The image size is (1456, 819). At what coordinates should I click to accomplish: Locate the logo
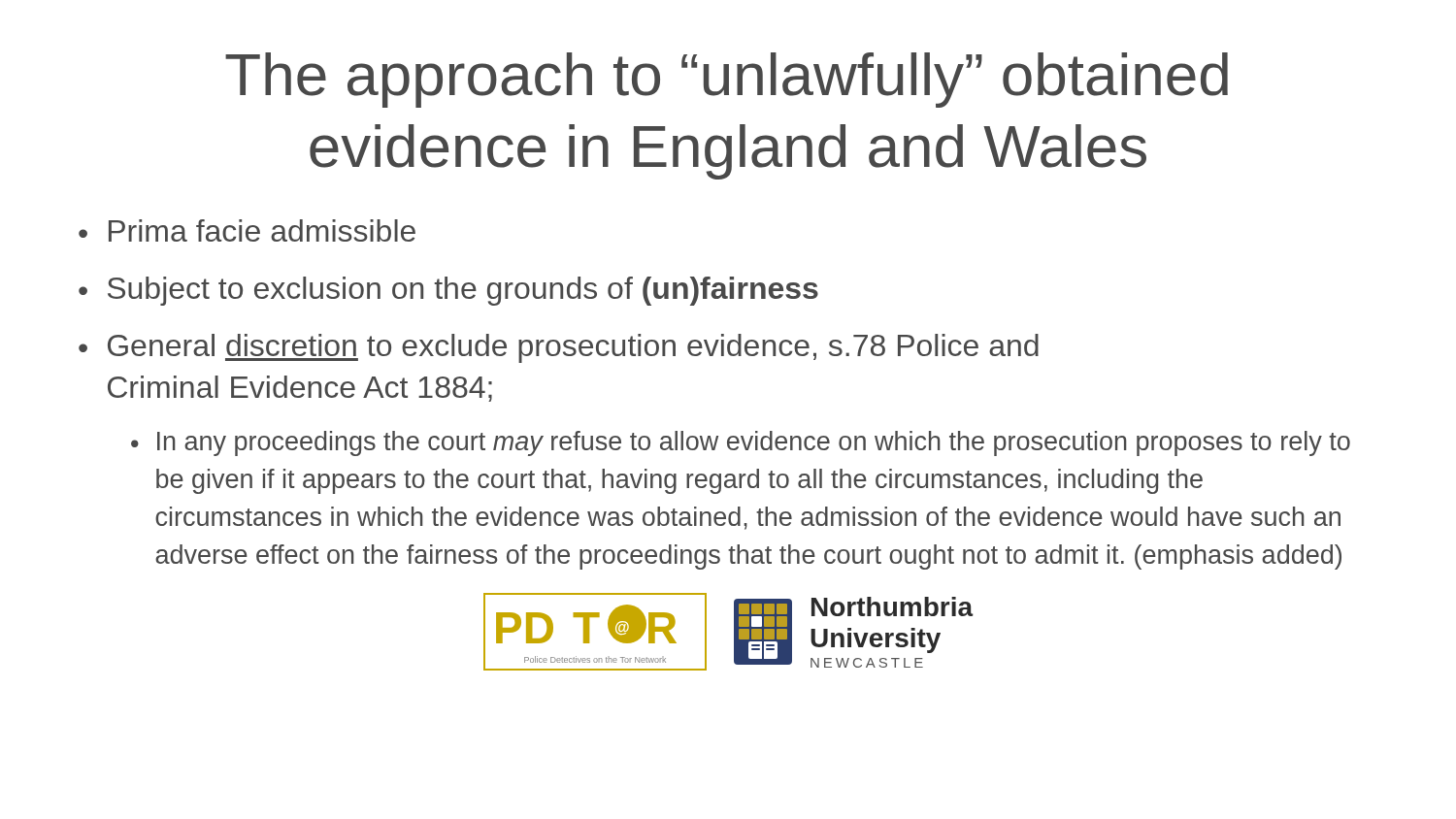pyautogui.click(x=728, y=632)
